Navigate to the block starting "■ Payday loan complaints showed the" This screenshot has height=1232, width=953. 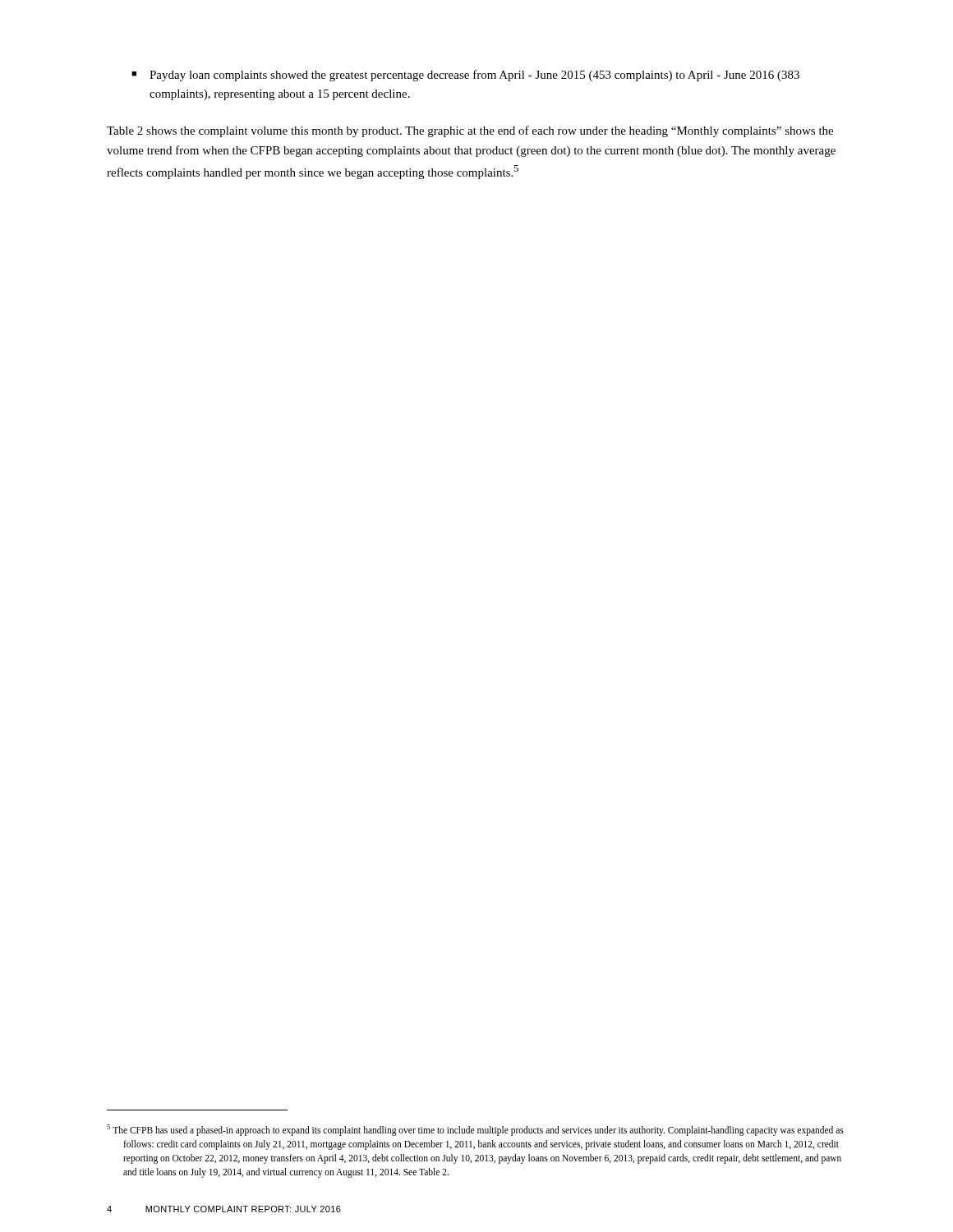(x=489, y=85)
